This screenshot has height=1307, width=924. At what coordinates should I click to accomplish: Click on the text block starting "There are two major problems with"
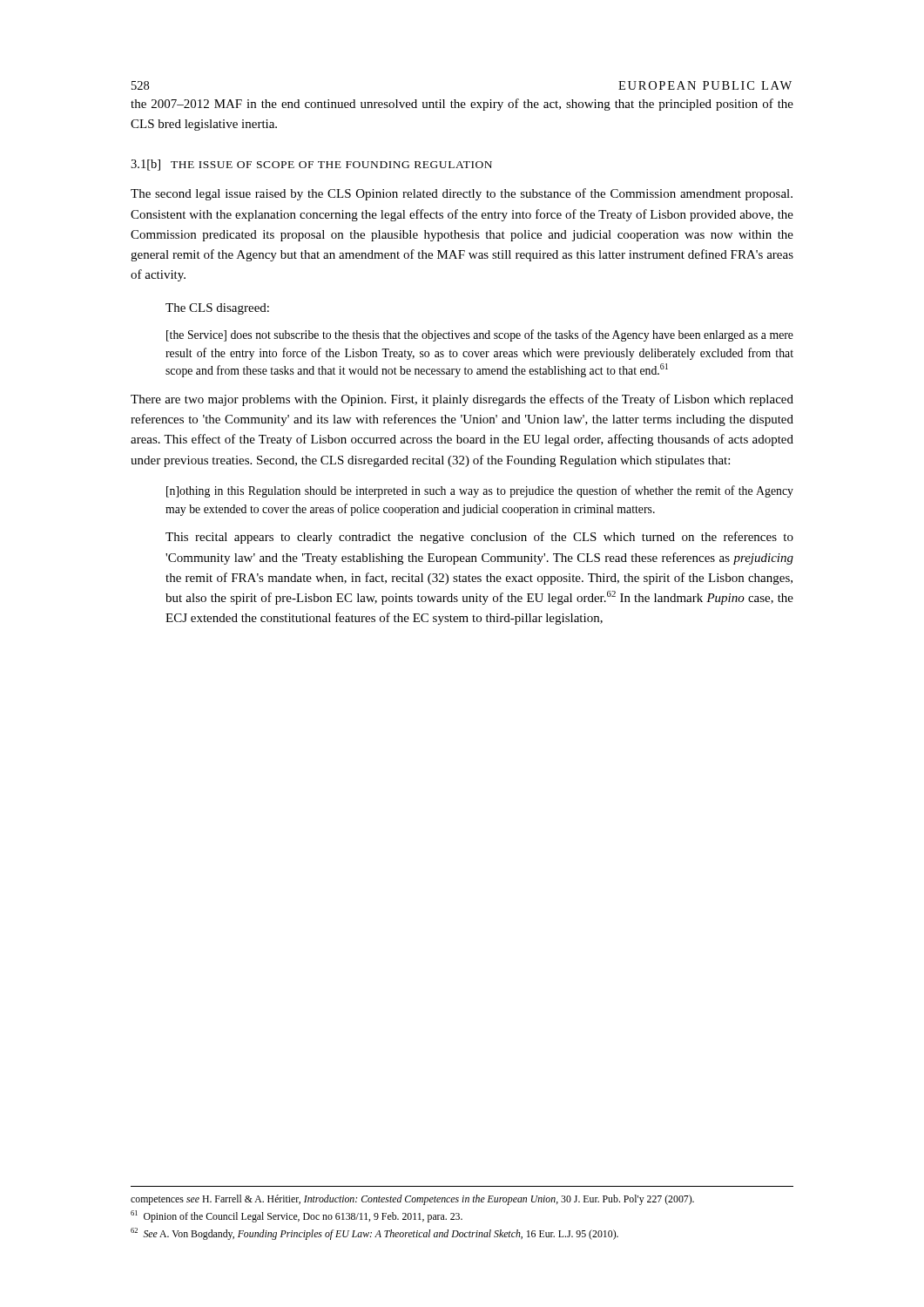pyautogui.click(x=462, y=430)
